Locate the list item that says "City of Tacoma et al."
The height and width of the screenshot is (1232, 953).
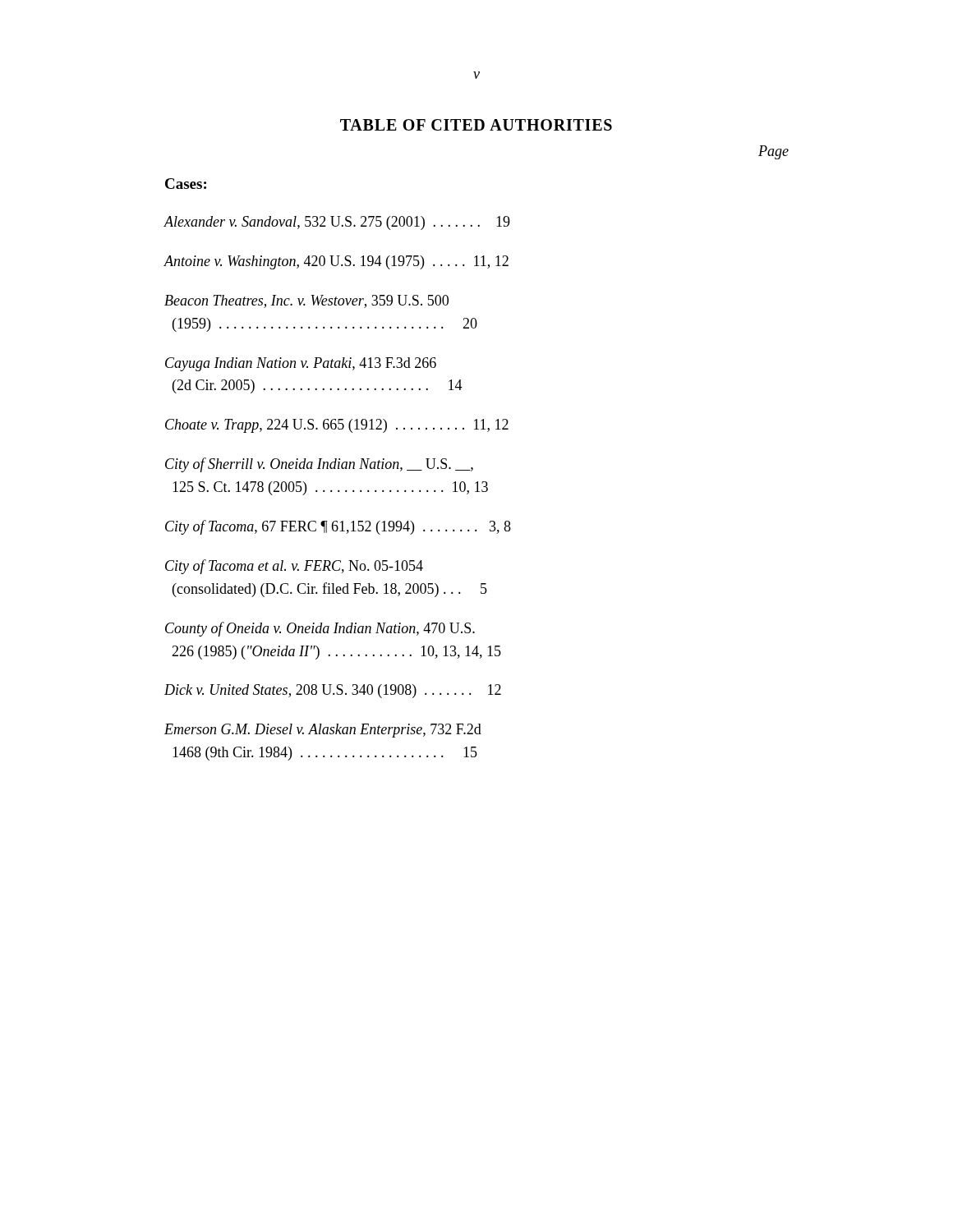[326, 577]
